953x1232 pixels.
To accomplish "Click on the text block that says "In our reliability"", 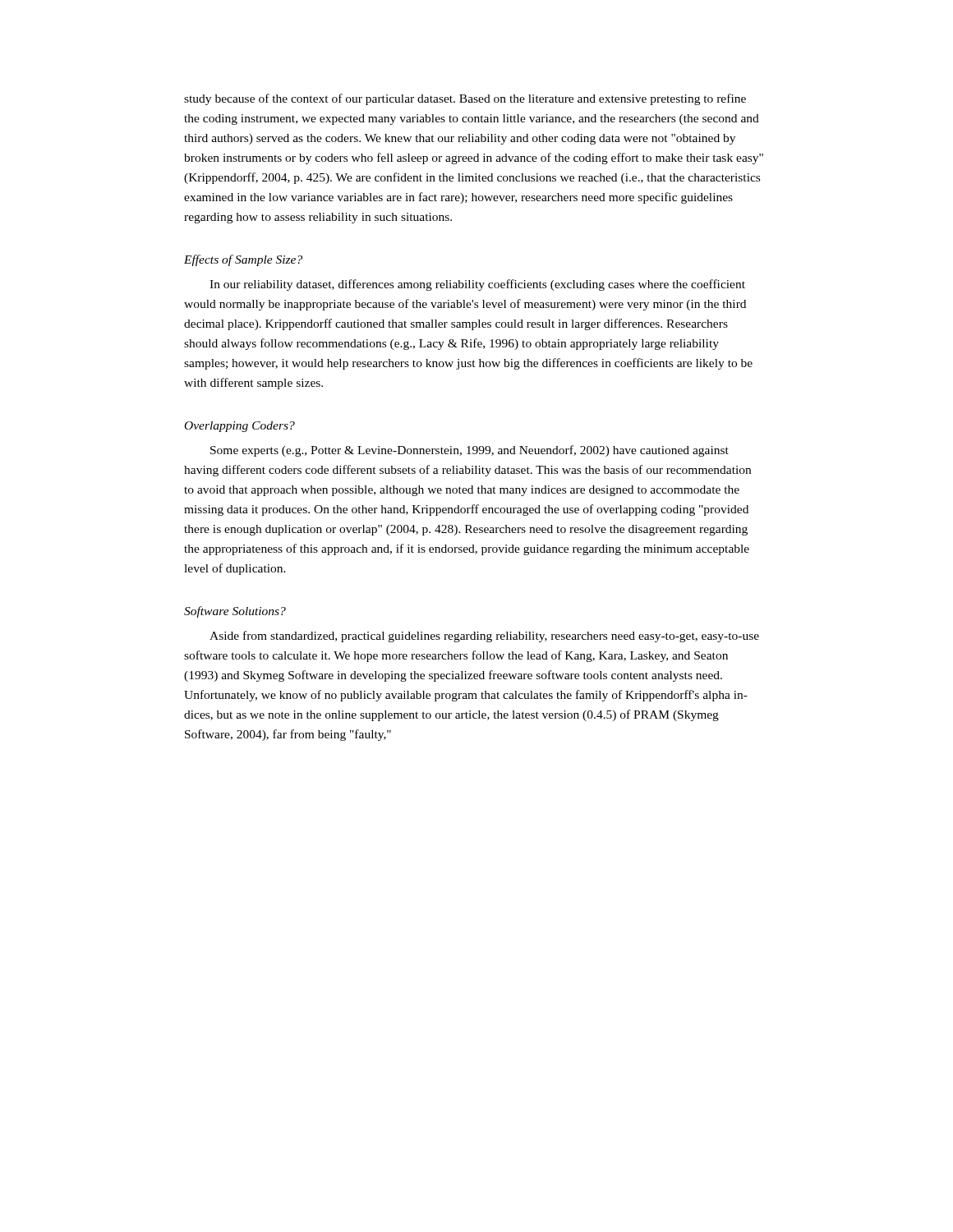I will tap(468, 333).
